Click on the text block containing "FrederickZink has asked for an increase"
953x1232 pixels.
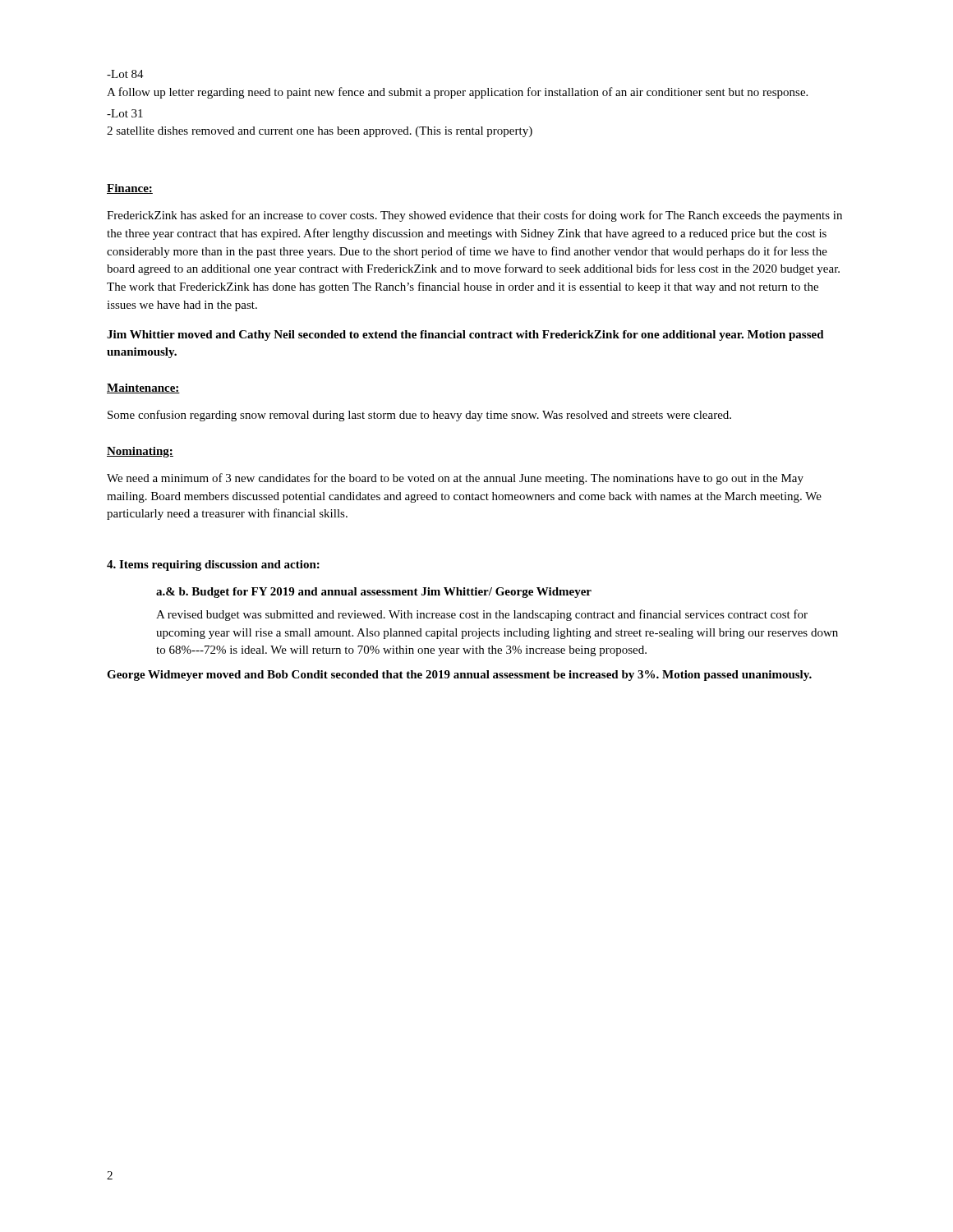tap(476, 261)
